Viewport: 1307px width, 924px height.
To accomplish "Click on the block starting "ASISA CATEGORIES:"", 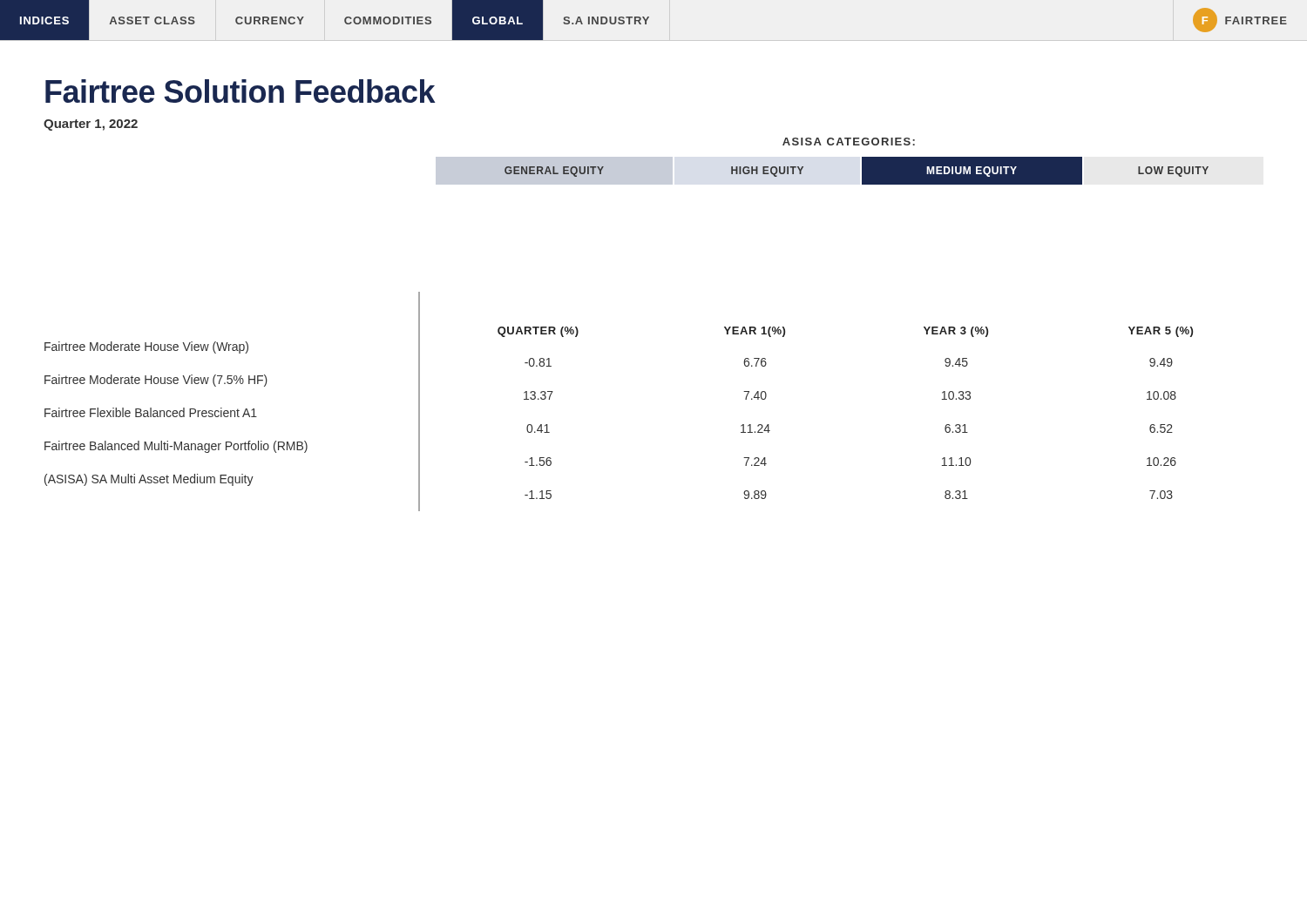I will [850, 142].
